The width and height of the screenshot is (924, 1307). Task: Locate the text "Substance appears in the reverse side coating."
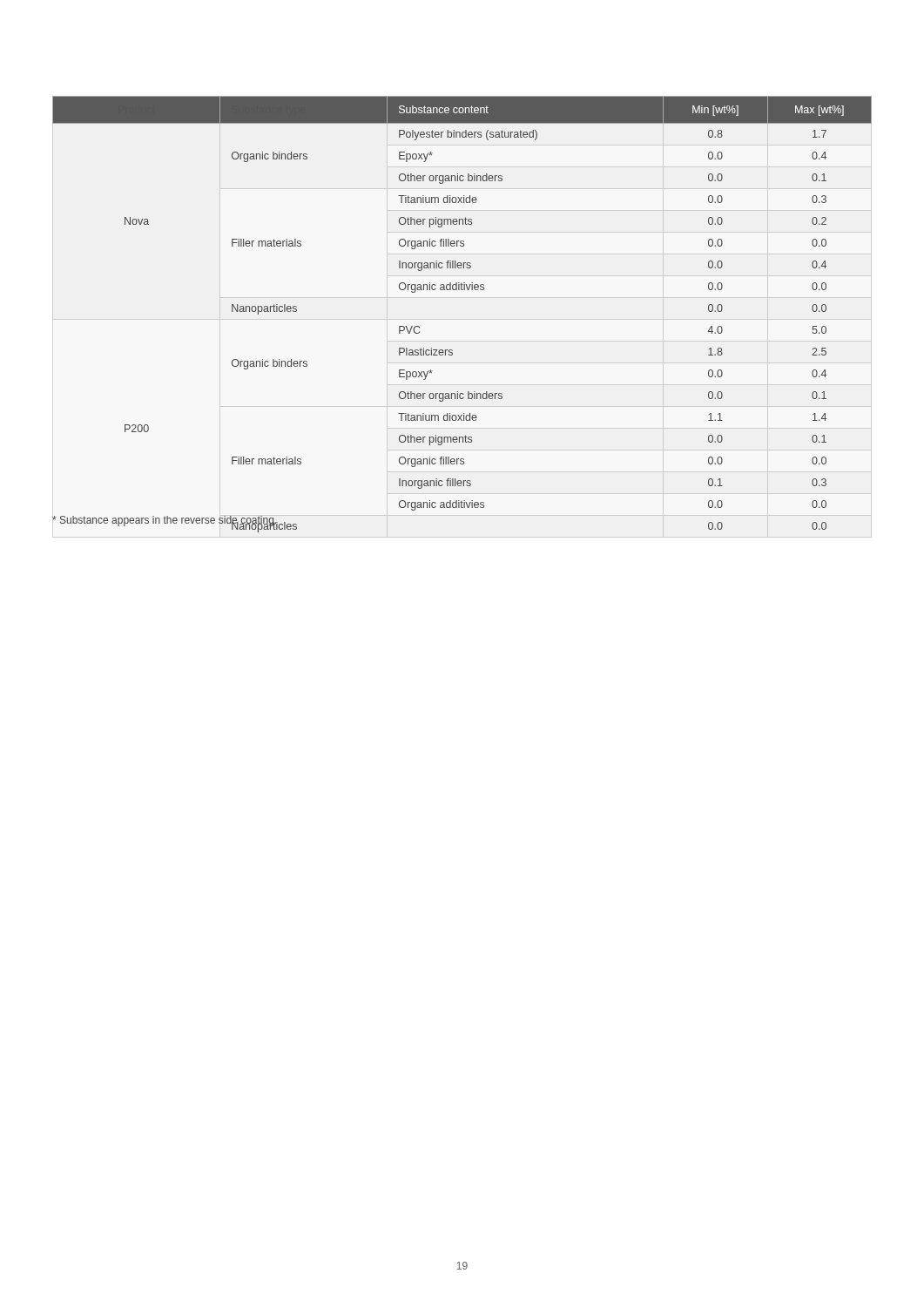[x=165, y=520]
